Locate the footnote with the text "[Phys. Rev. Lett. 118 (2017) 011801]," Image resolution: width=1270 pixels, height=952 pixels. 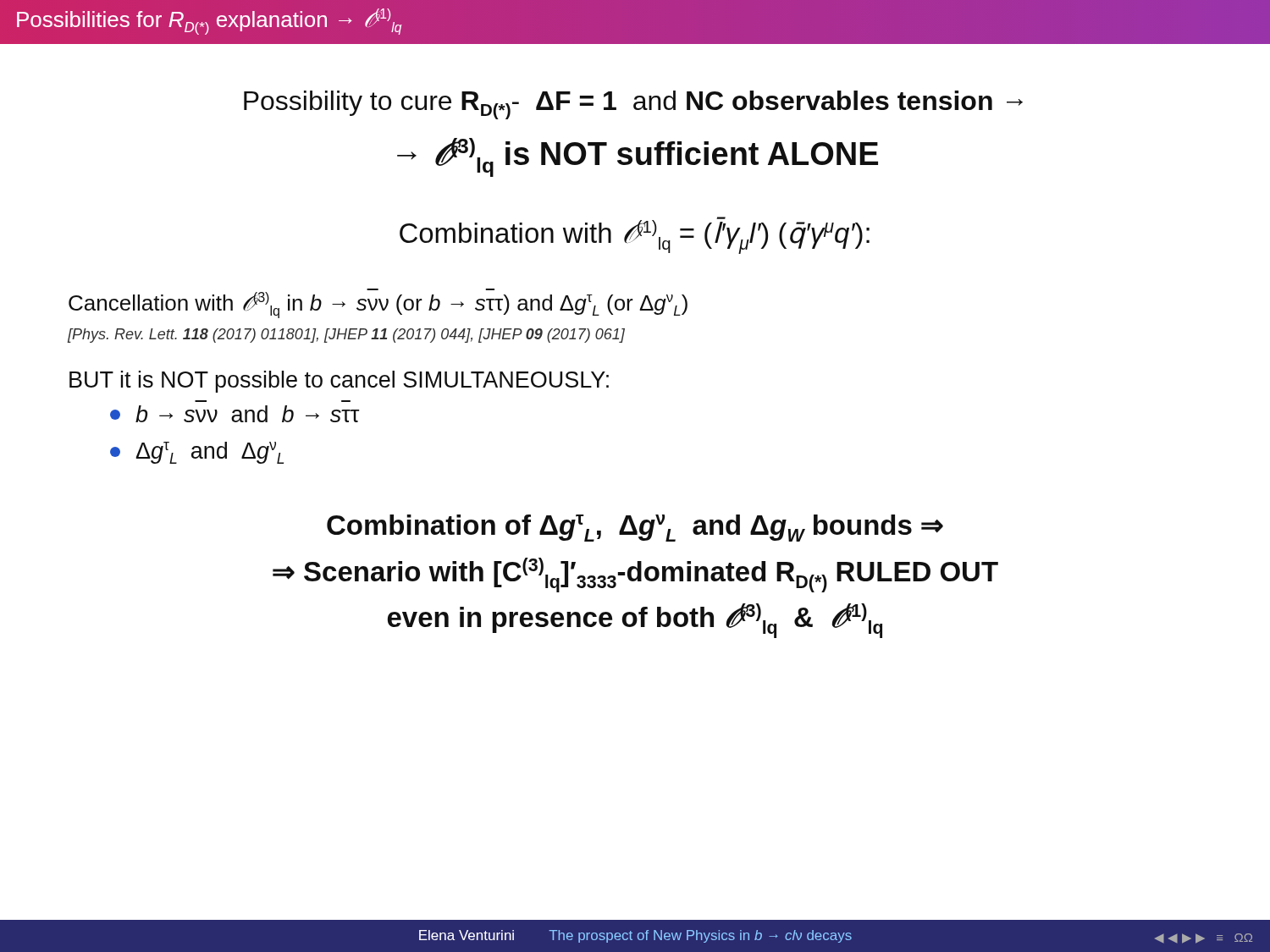(346, 334)
